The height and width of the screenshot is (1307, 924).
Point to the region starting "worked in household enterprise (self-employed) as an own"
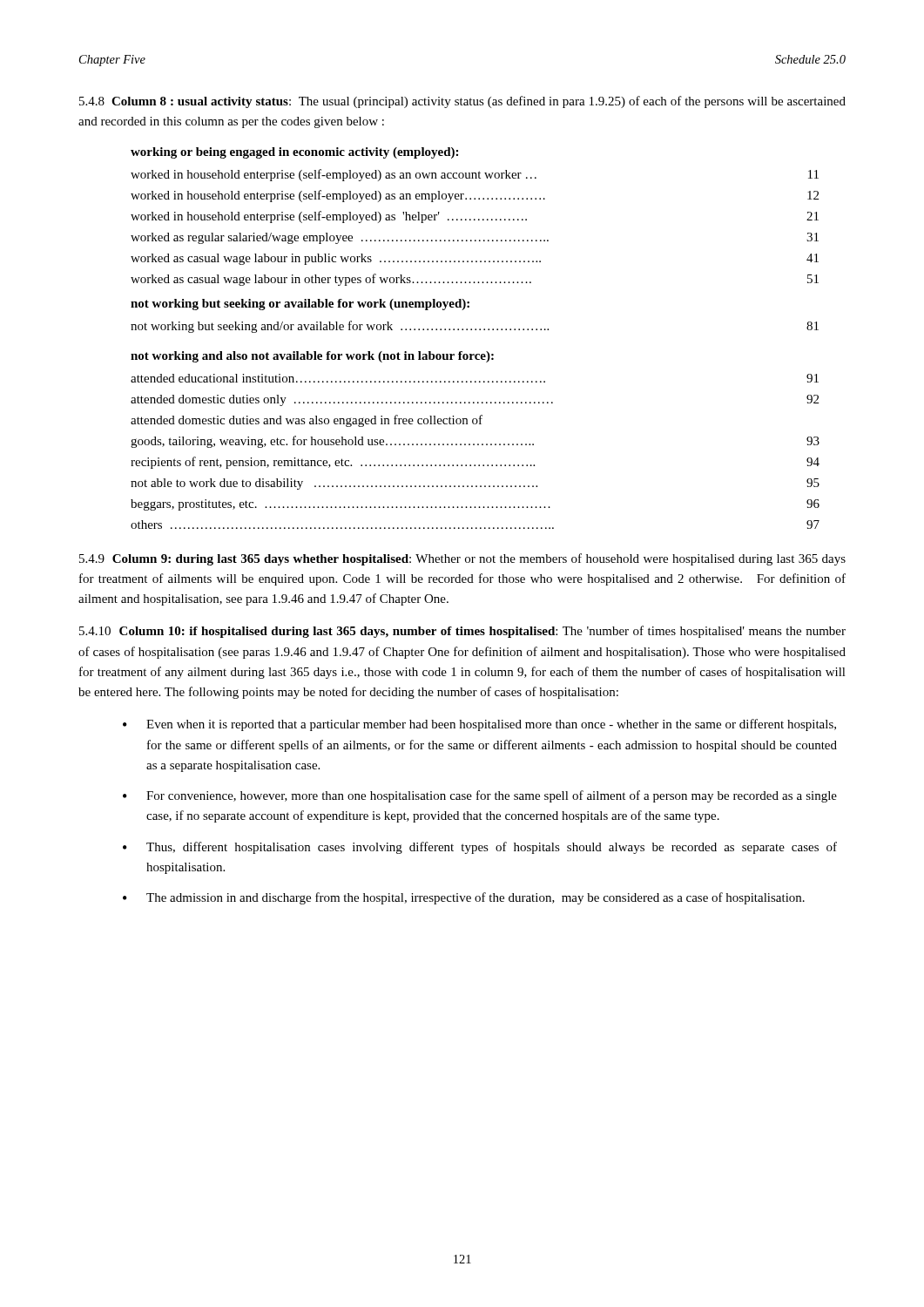[475, 174]
